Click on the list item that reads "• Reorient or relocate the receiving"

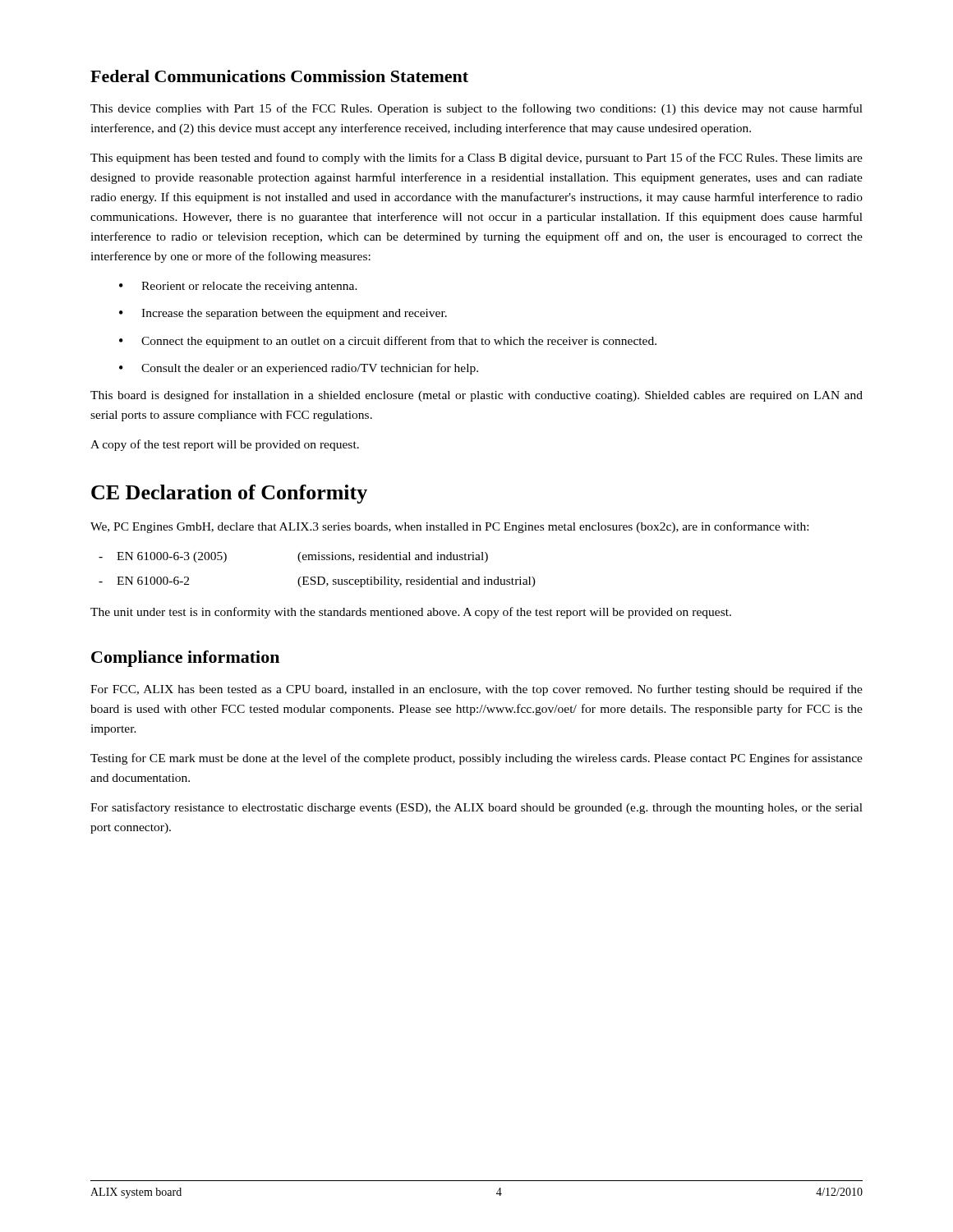tap(238, 287)
